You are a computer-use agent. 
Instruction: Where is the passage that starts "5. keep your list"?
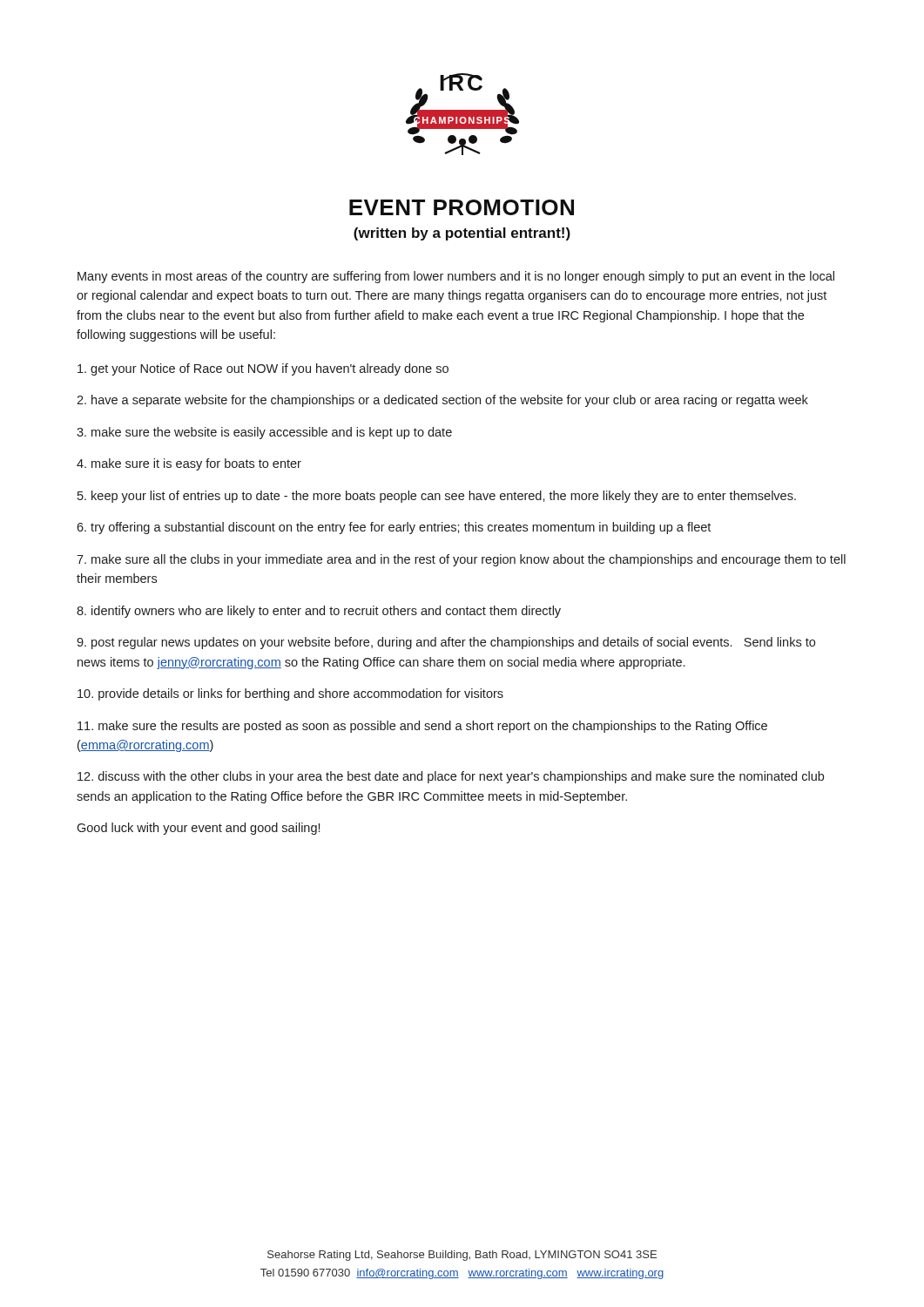click(437, 496)
